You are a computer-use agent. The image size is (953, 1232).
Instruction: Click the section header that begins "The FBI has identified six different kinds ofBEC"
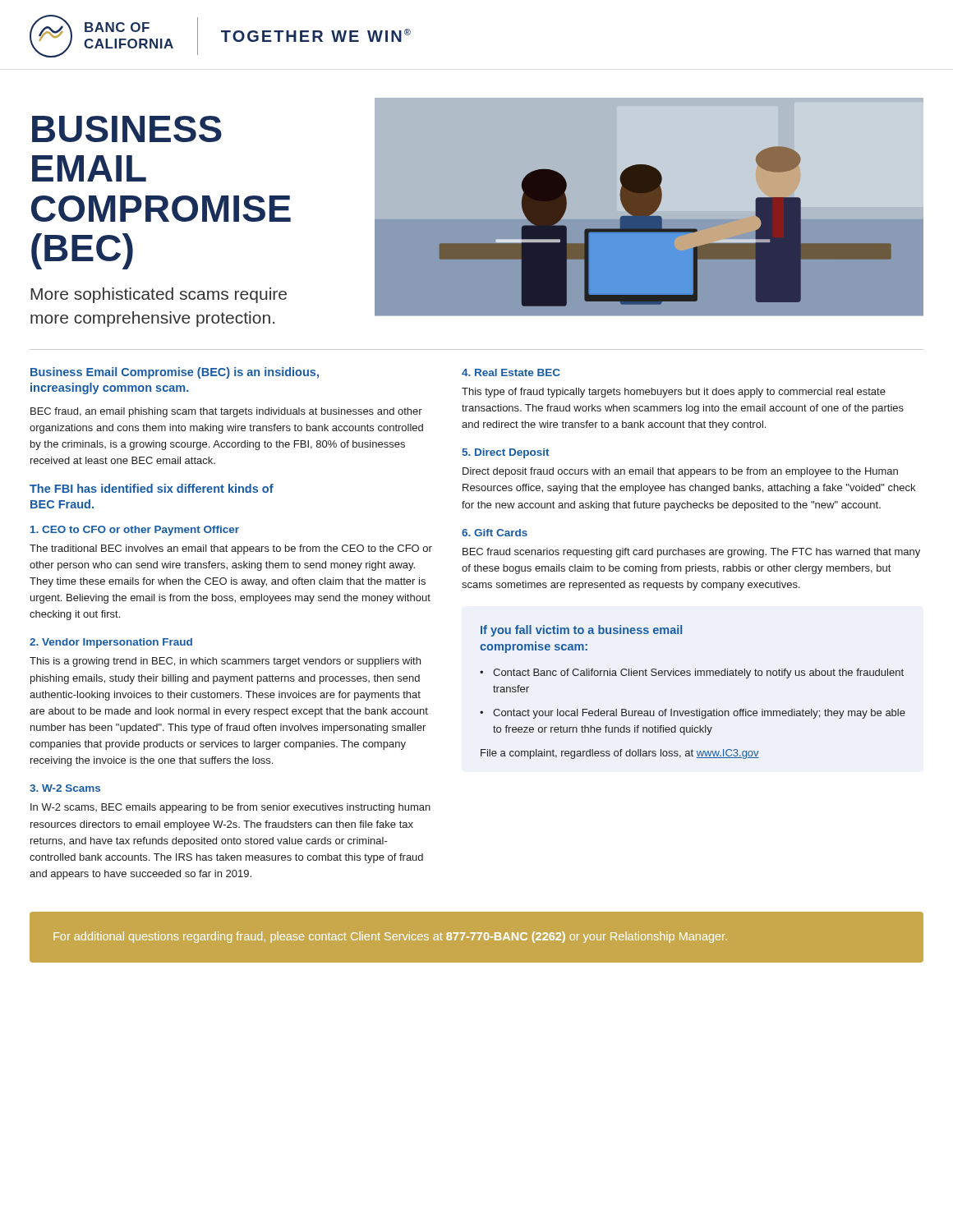(151, 496)
